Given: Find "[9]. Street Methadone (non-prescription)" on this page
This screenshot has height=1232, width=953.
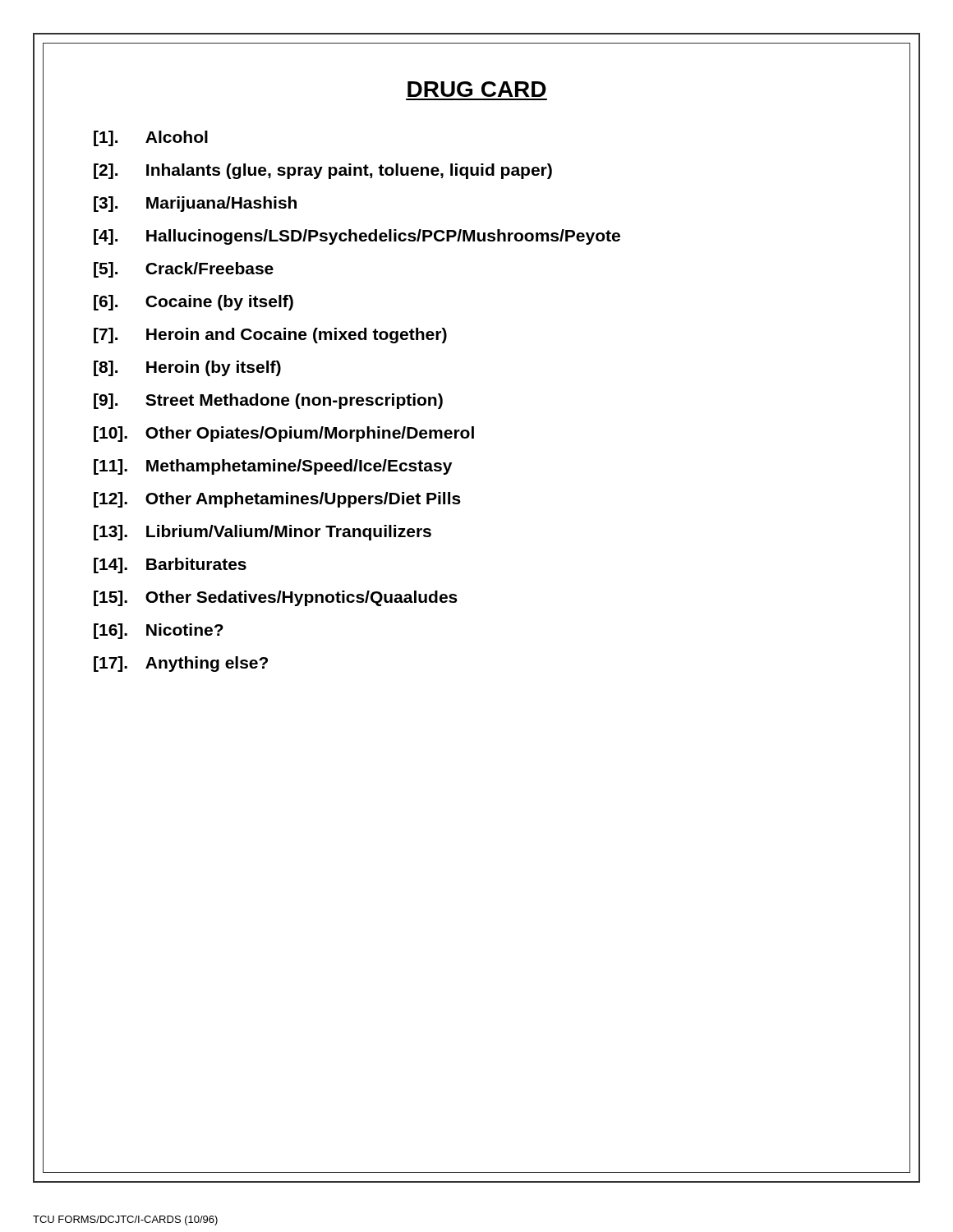Looking at the screenshot, I should (x=268, y=400).
